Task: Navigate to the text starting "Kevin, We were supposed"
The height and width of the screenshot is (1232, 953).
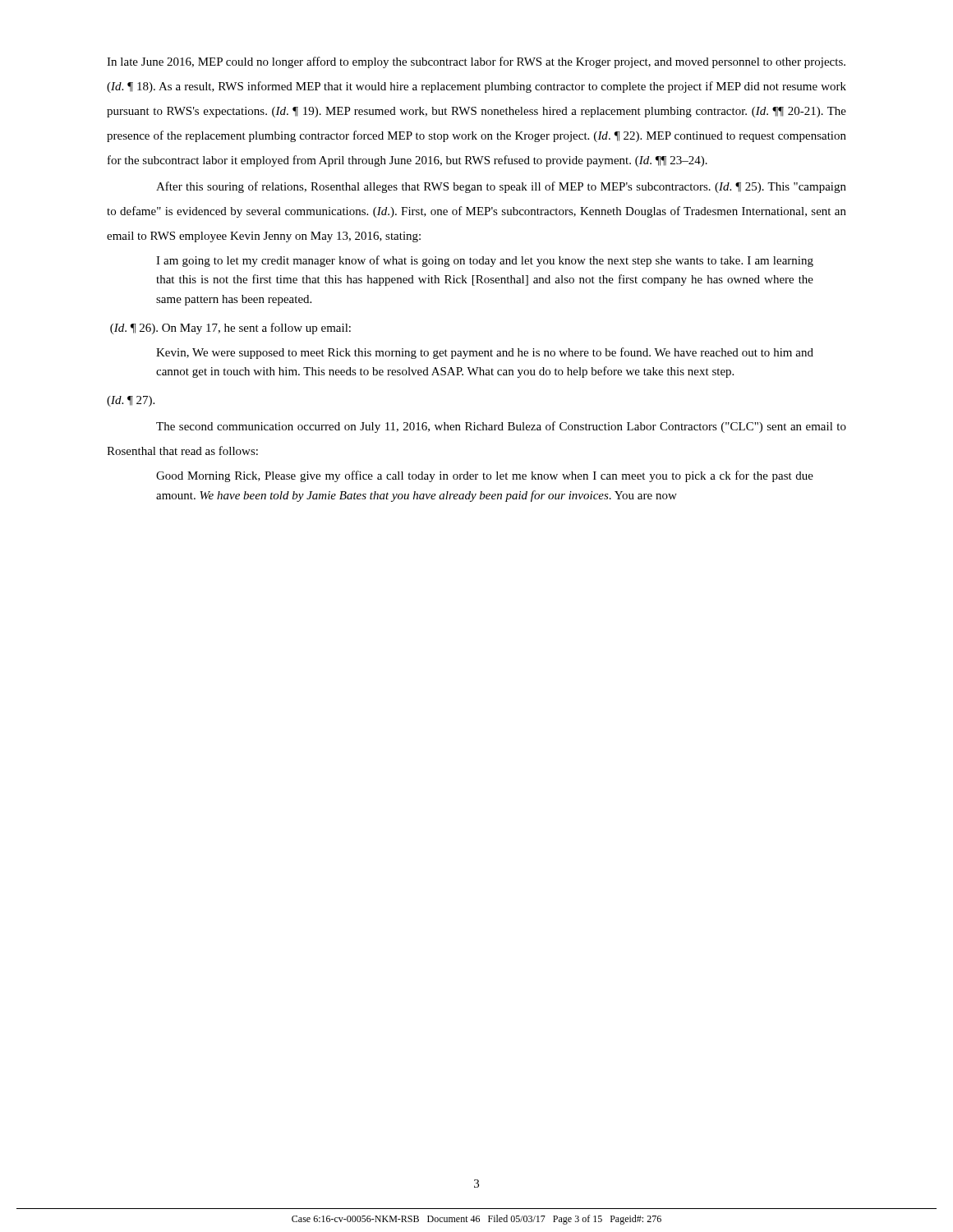Action: pyautogui.click(x=485, y=362)
